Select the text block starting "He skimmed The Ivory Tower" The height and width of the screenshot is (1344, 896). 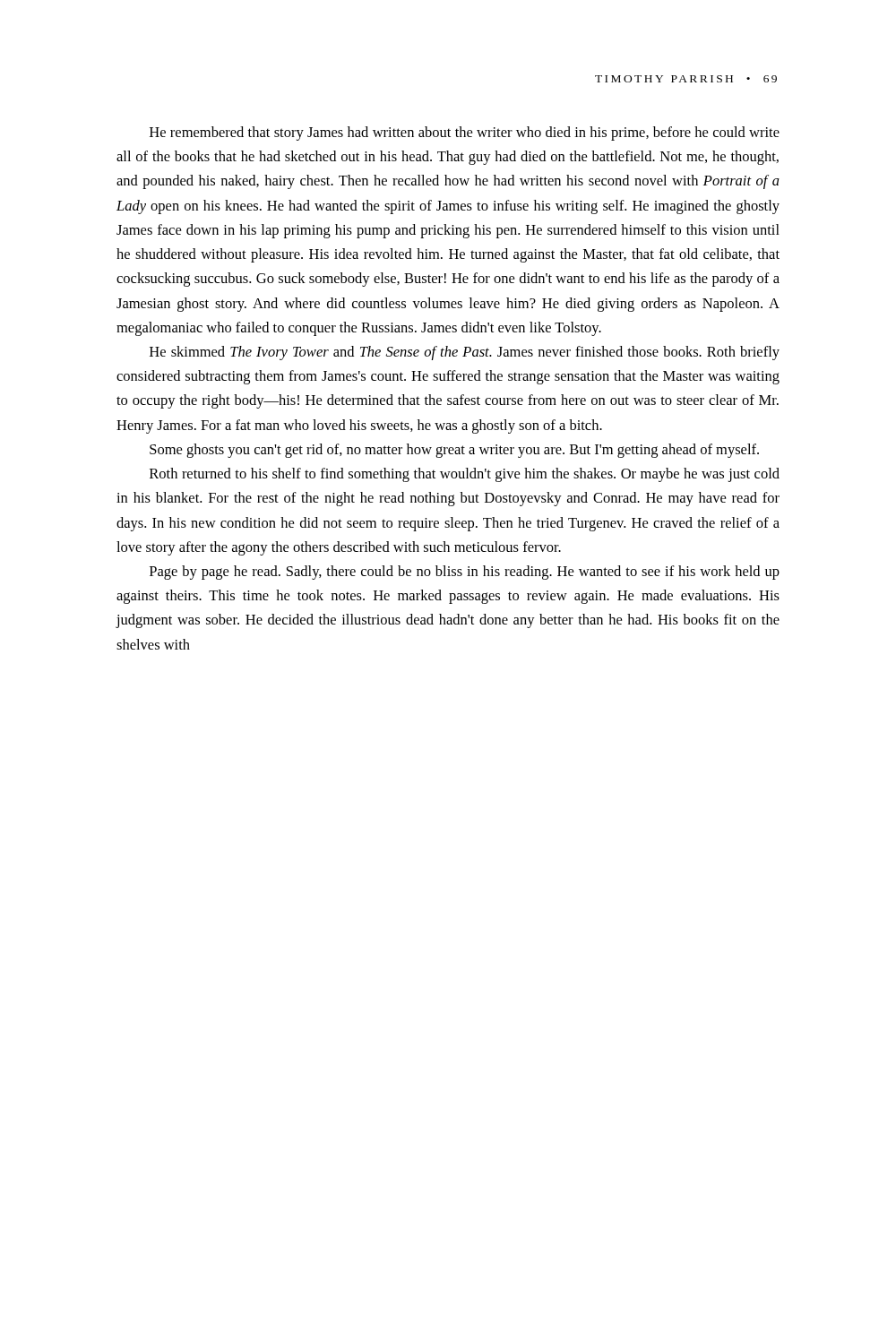tap(448, 388)
